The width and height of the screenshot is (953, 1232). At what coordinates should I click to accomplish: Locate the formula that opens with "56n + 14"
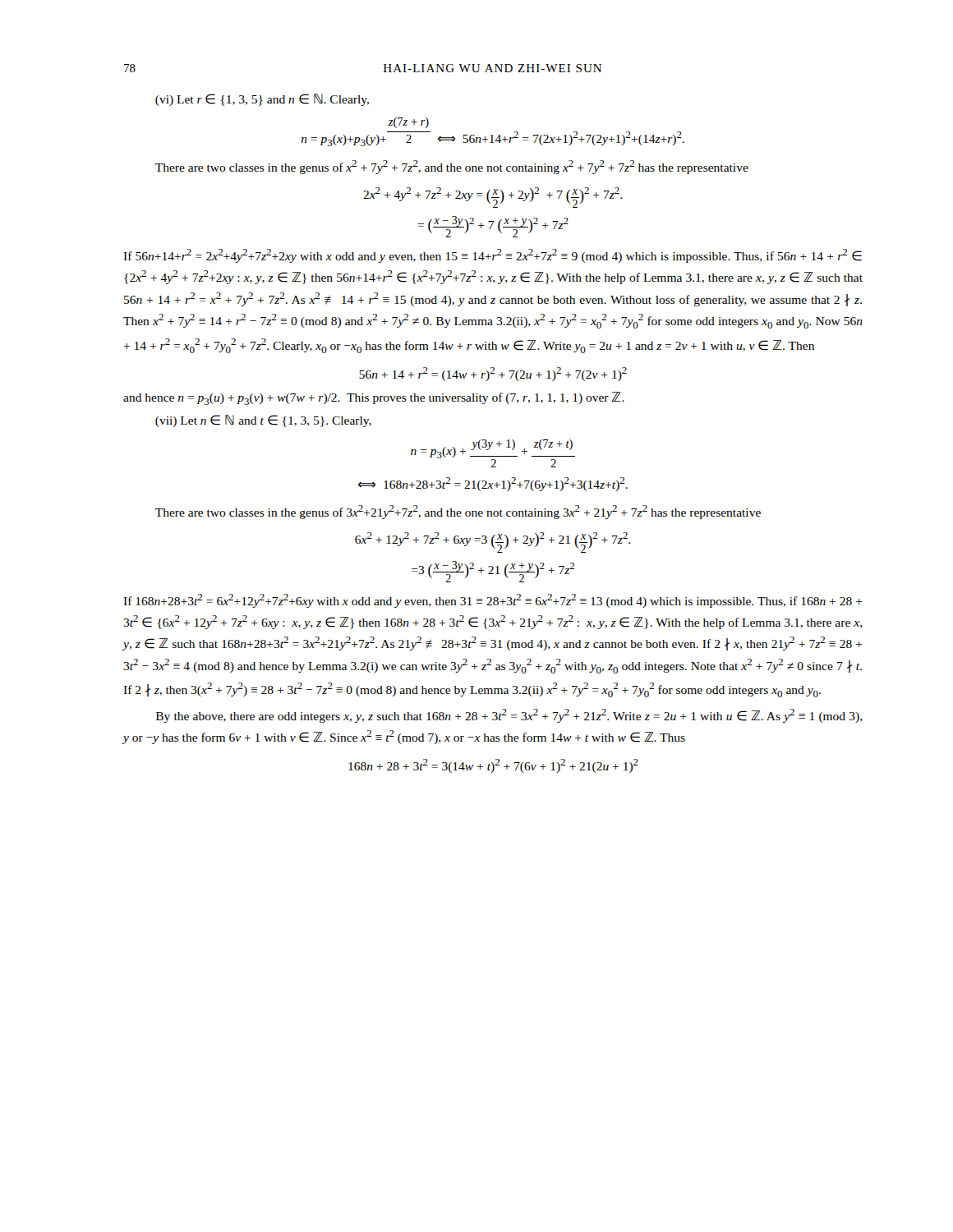493,373
